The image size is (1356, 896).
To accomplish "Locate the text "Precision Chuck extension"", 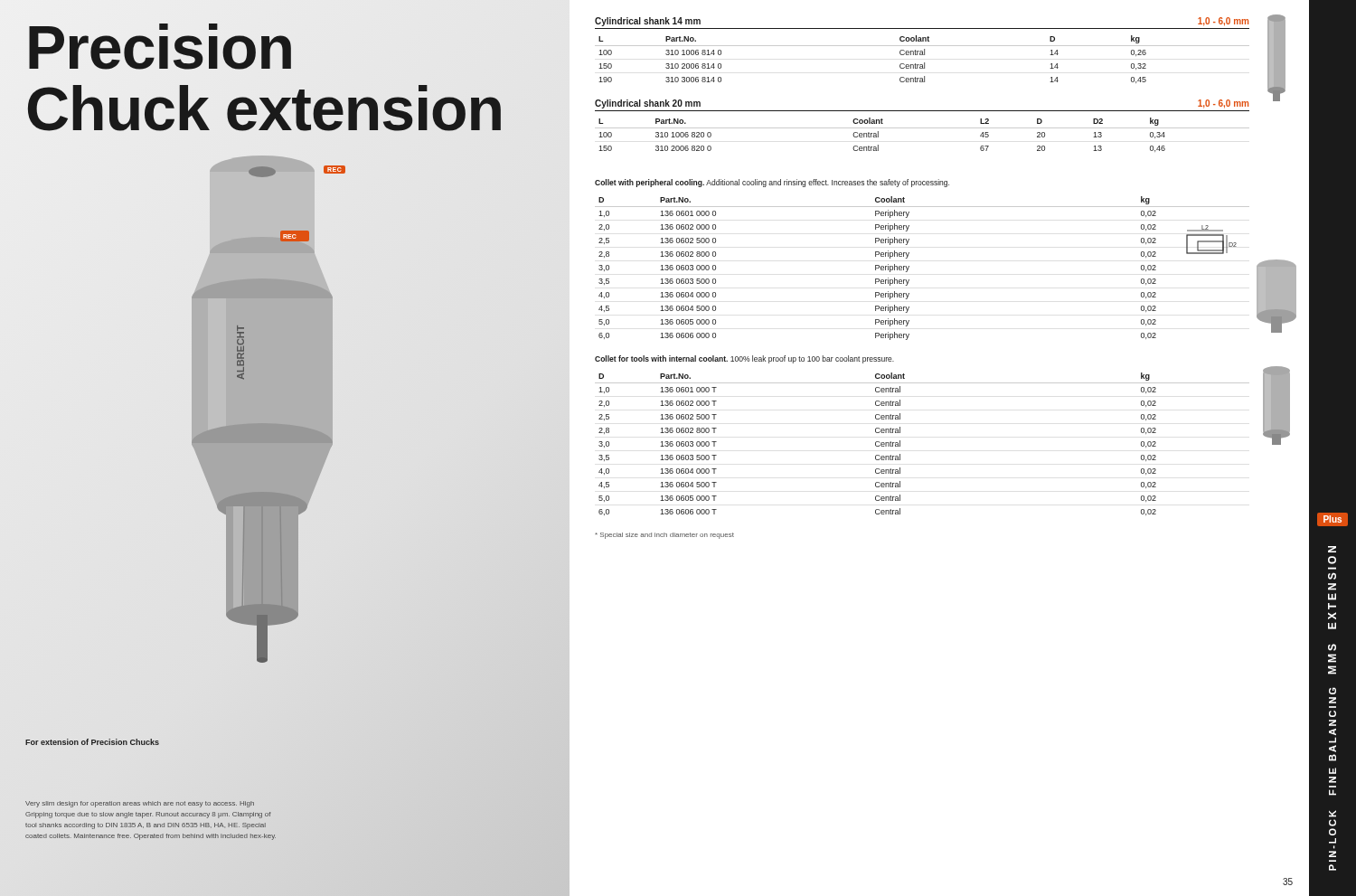I will click(264, 78).
